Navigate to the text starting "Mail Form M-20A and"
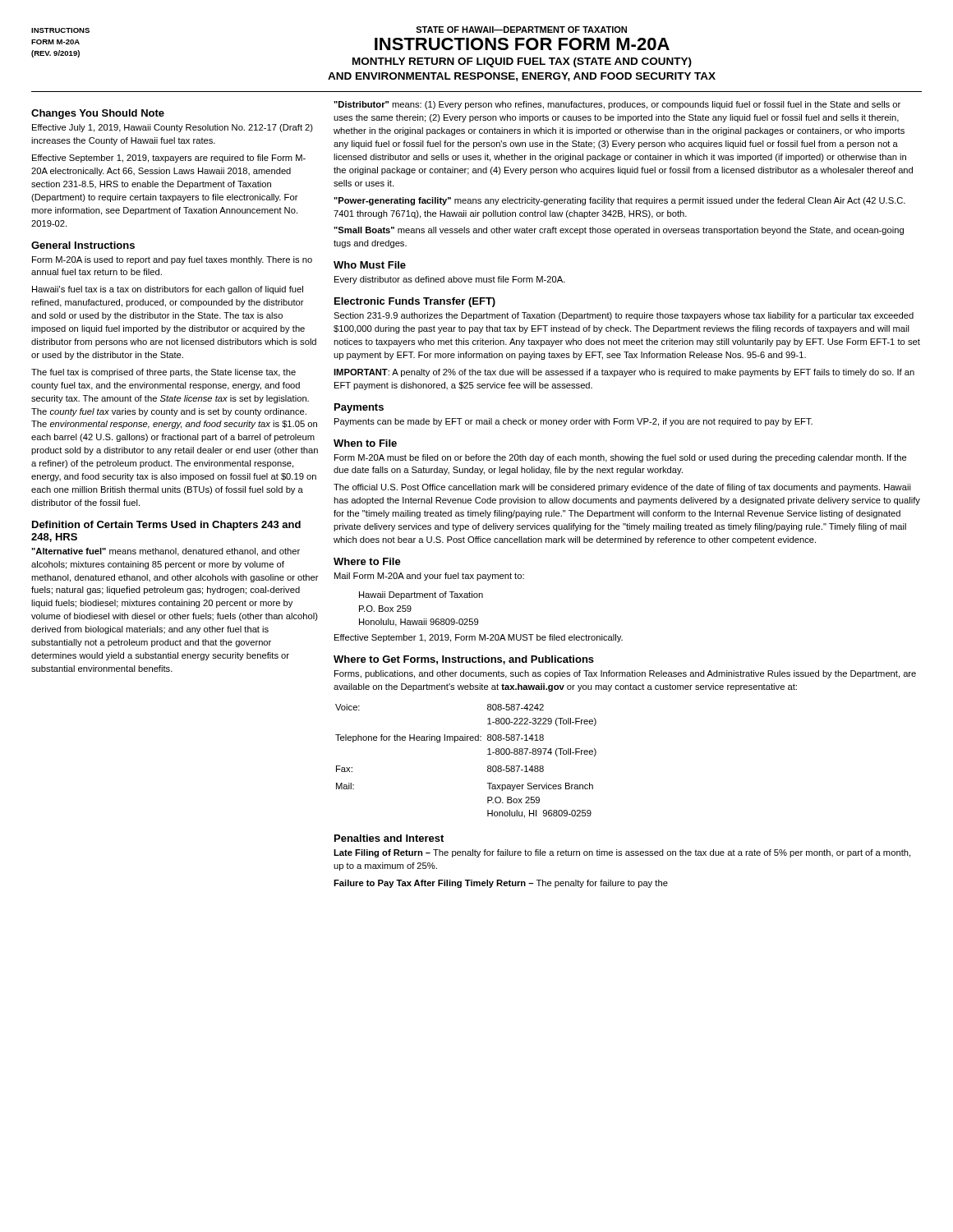Image resolution: width=953 pixels, height=1232 pixels. [x=429, y=577]
